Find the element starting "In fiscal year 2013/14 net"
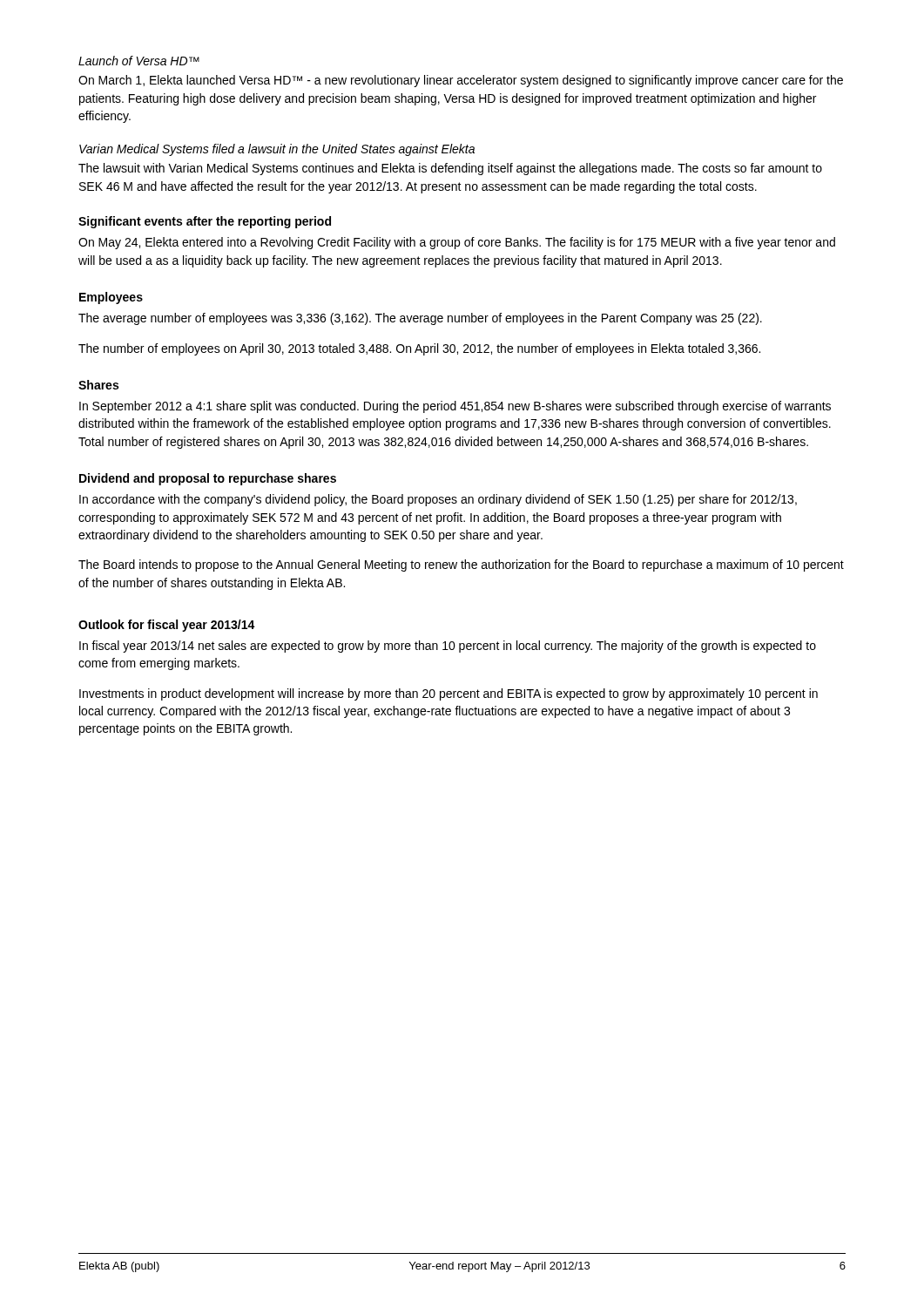Screen dimensions: 1307x924 [462, 655]
